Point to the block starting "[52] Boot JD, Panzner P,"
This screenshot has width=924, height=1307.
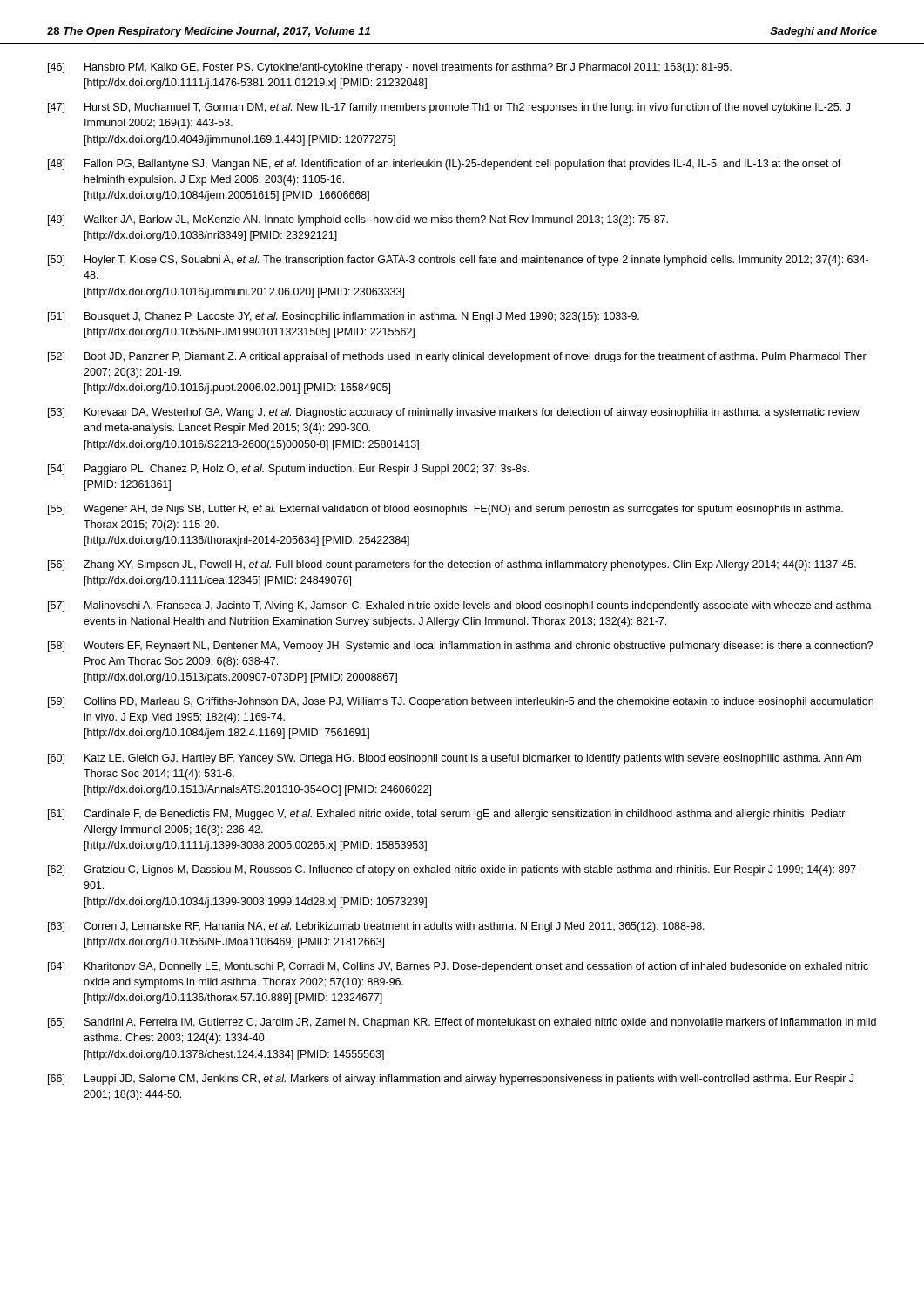(x=457, y=357)
